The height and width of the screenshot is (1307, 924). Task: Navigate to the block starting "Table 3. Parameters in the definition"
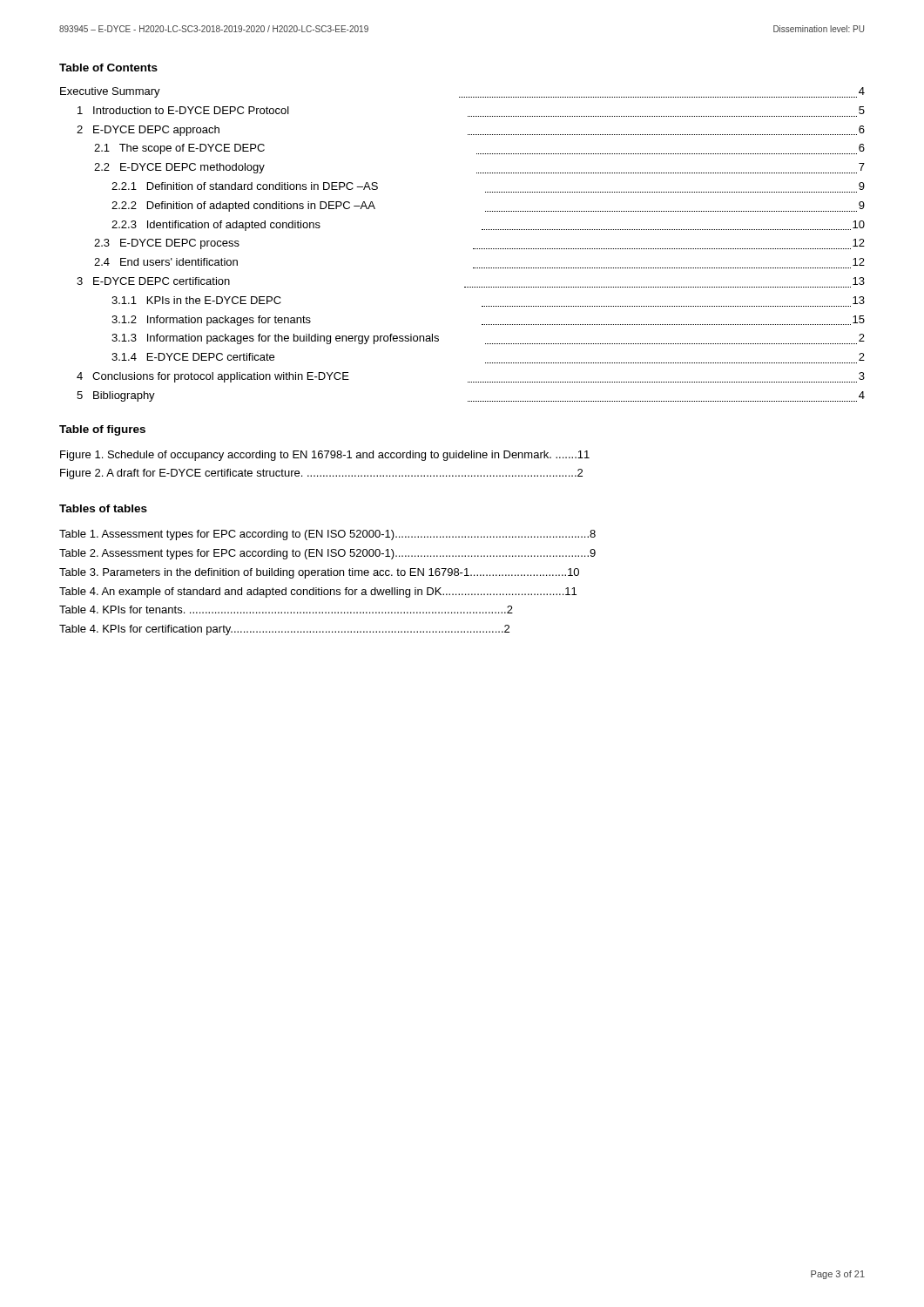pyautogui.click(x=462, y=573)
